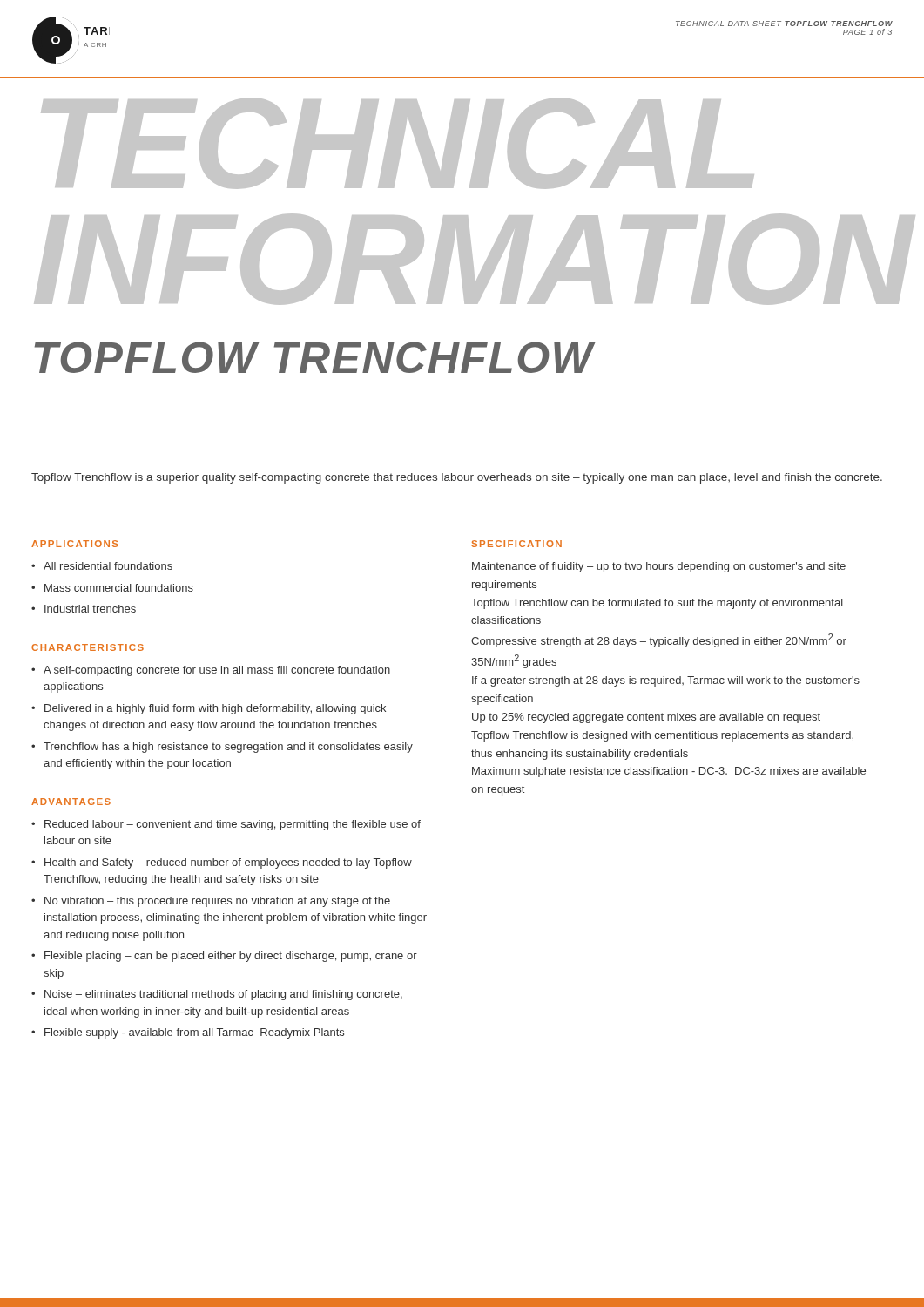Where is the passage that starts "Flexible placing –"?
This screenshot has height=1307, width=924.
(230, 964)
